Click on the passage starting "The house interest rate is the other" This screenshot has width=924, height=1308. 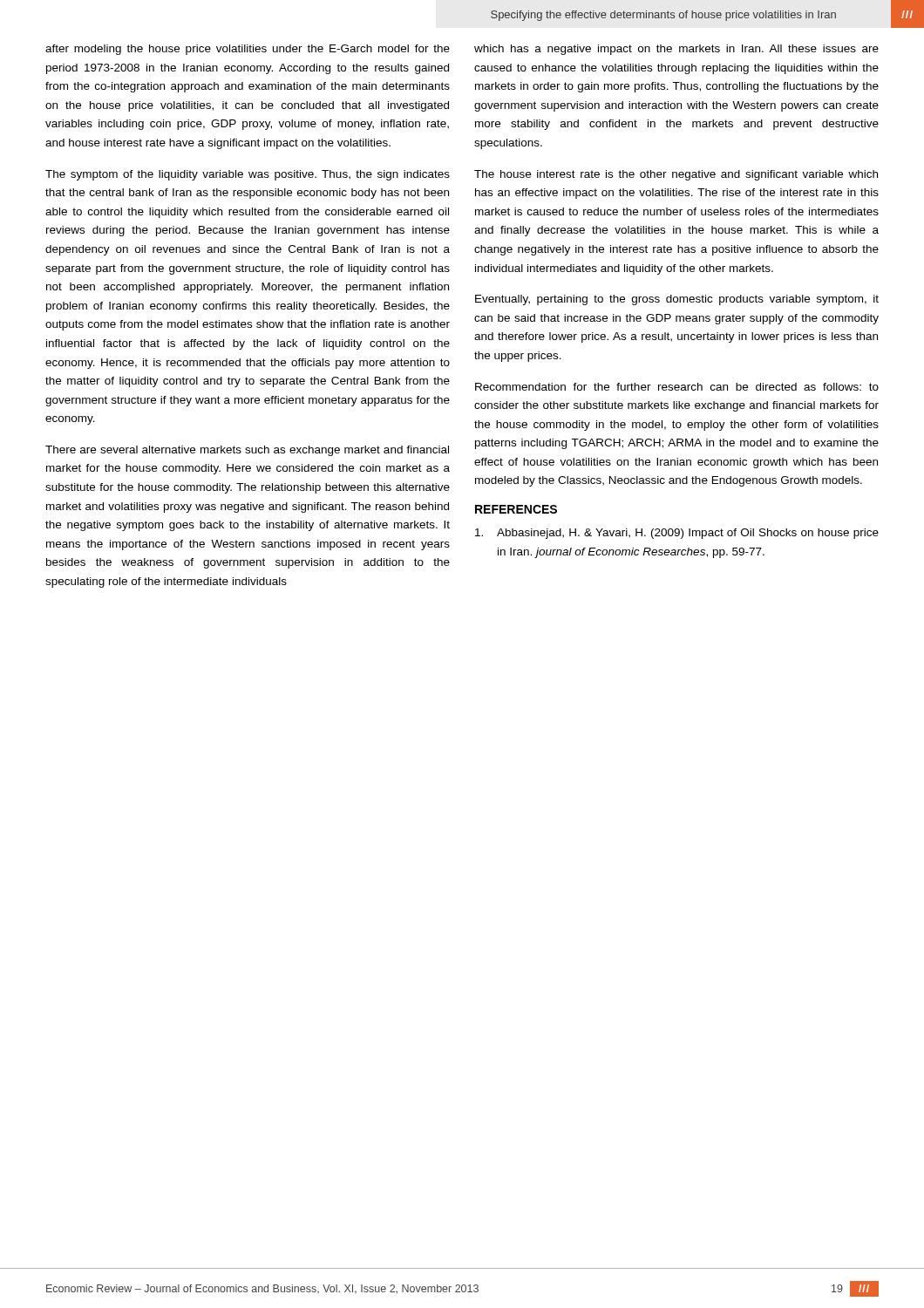pyautogui.click(x=676, y=221)
